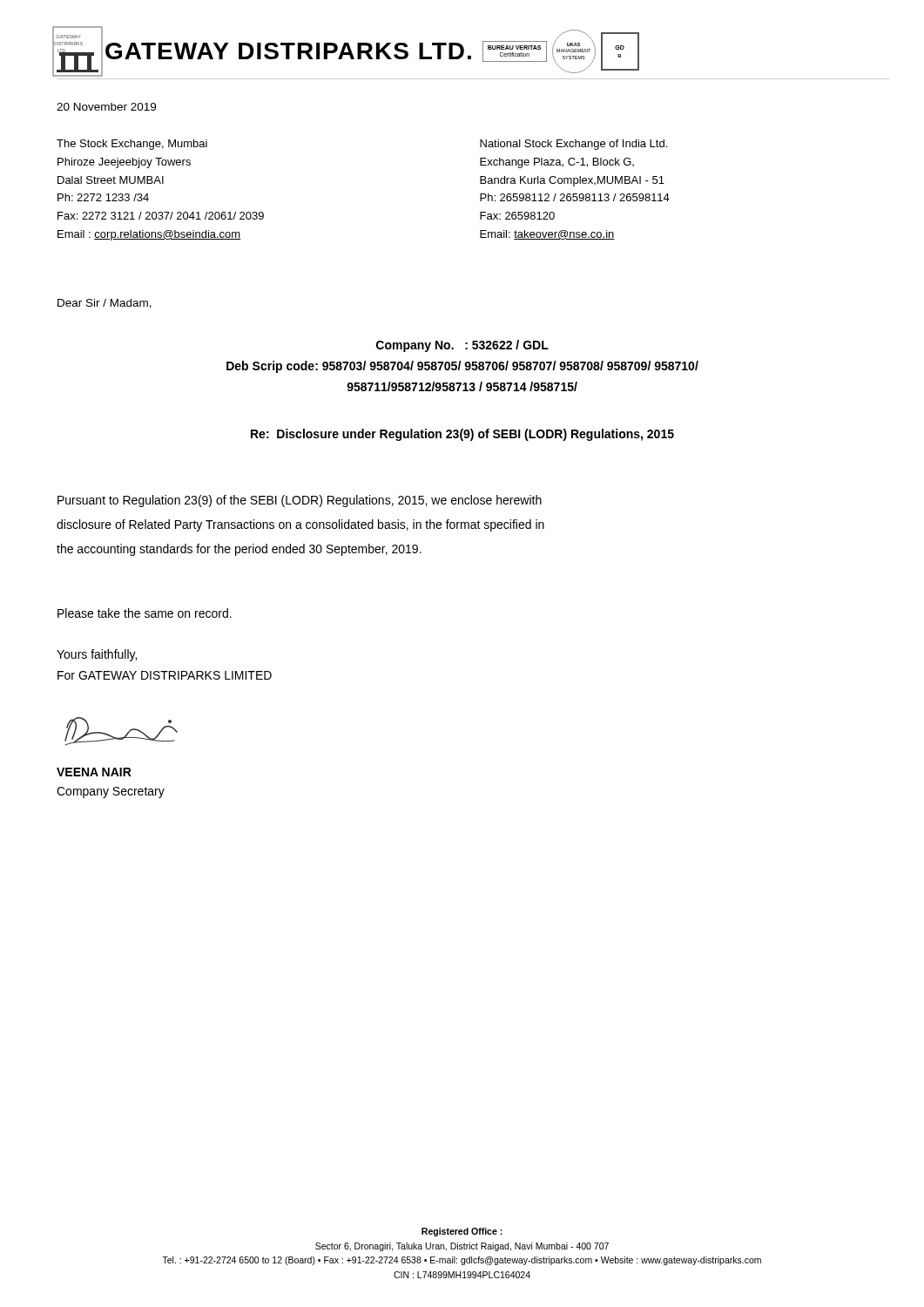Select the text starting "20 November 2019"

pos(107,107)
